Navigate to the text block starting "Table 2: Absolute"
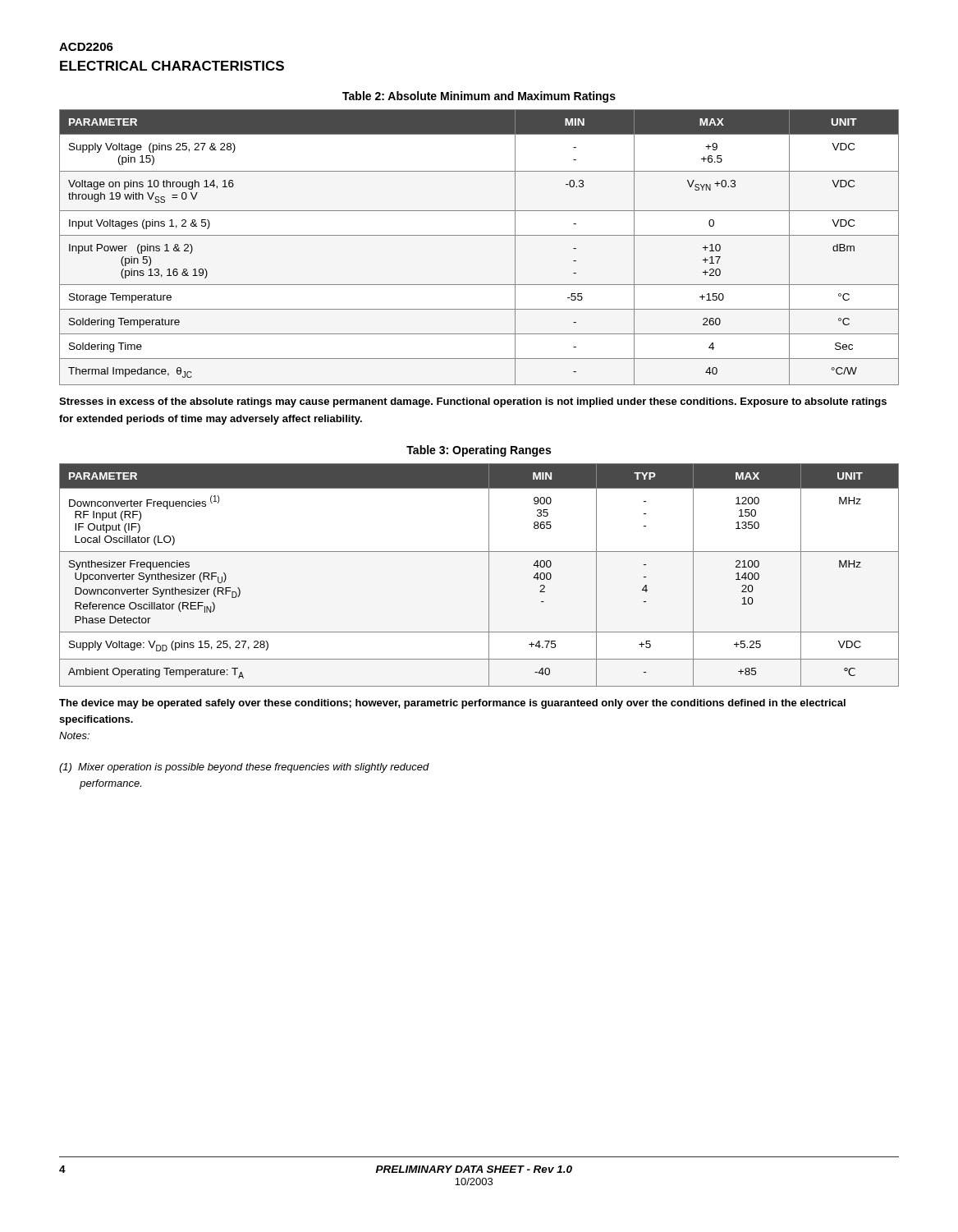The width and height of the screenshot is (958, 1232). pyautogui.click(x=479, y=96)
